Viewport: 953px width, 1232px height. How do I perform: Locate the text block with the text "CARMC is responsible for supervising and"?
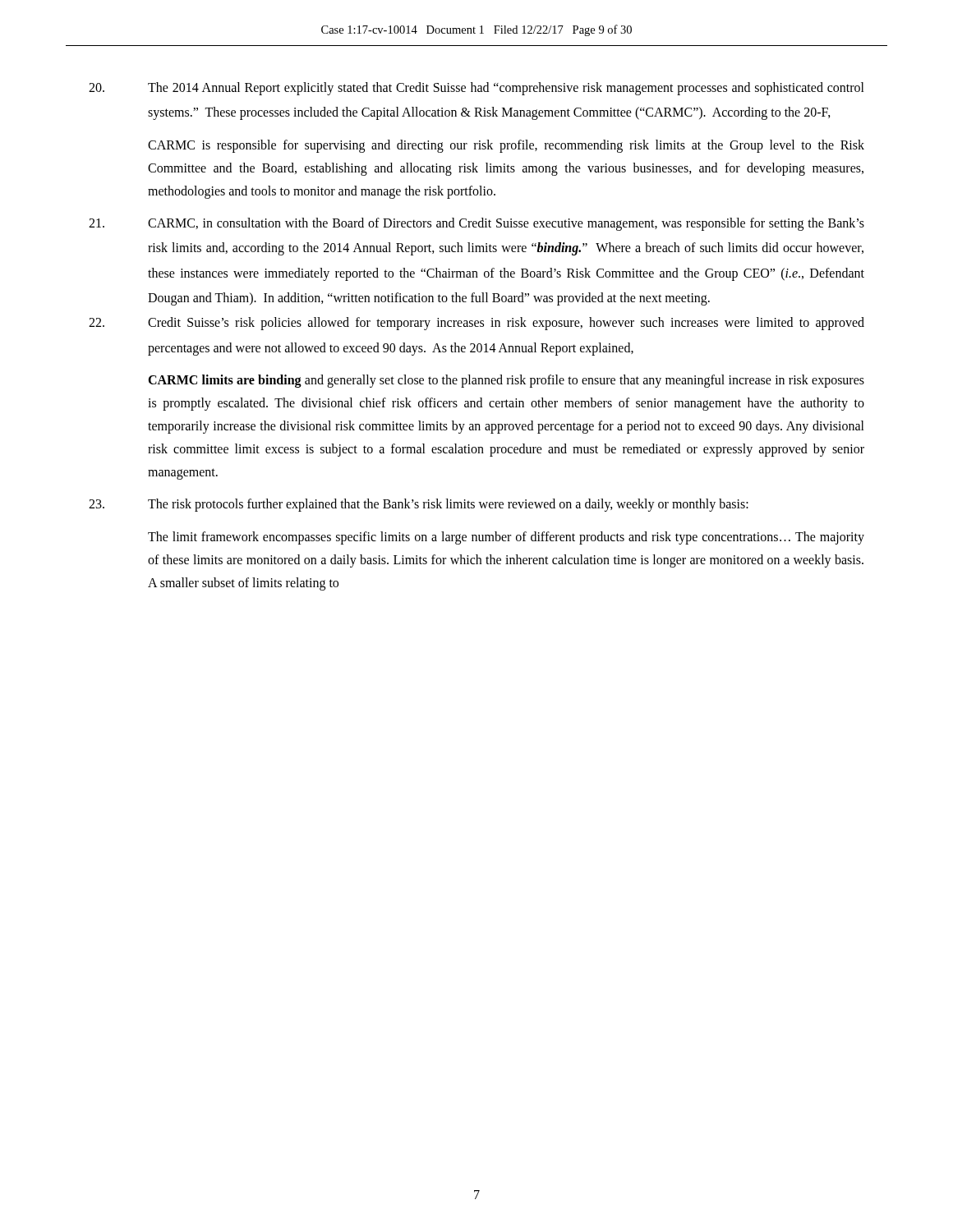[x=506, y=168]
